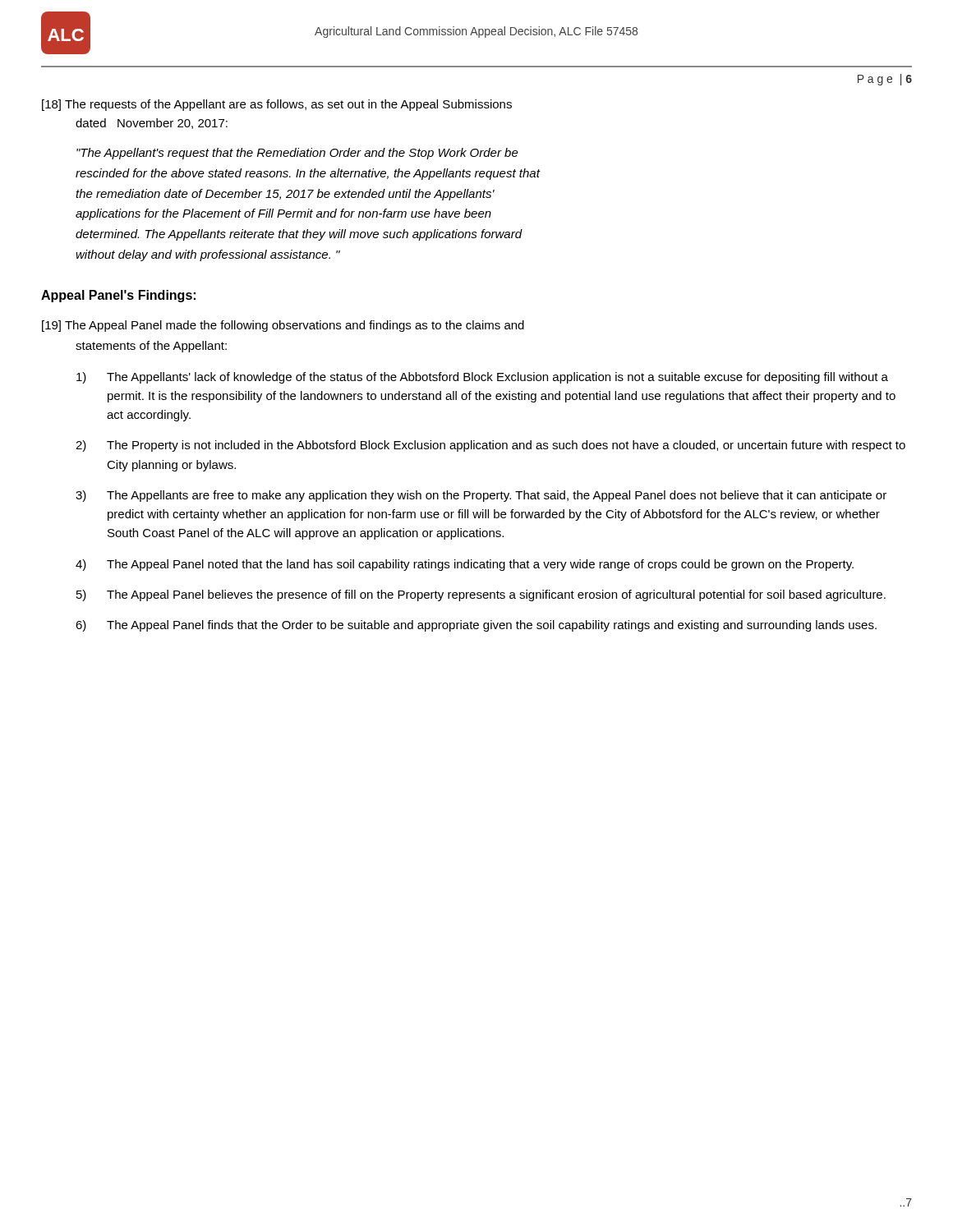The width and height of the screenshot is (953, 1232).
Task: Select the text containing "dated November 20, 2017:"
Action: (x=152, y=123)
